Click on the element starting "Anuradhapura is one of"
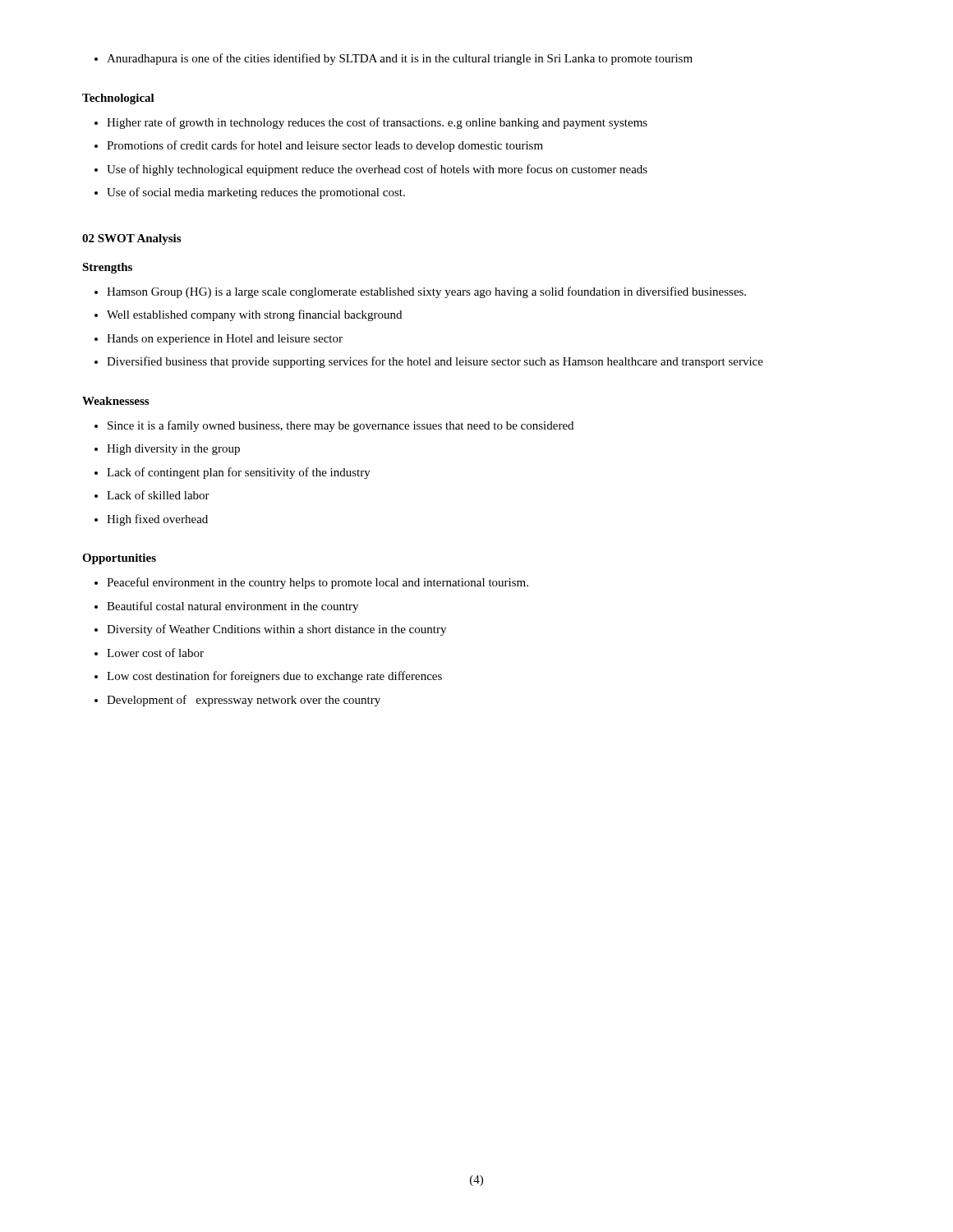This screenshot has width=953, height=1232. 468,59
